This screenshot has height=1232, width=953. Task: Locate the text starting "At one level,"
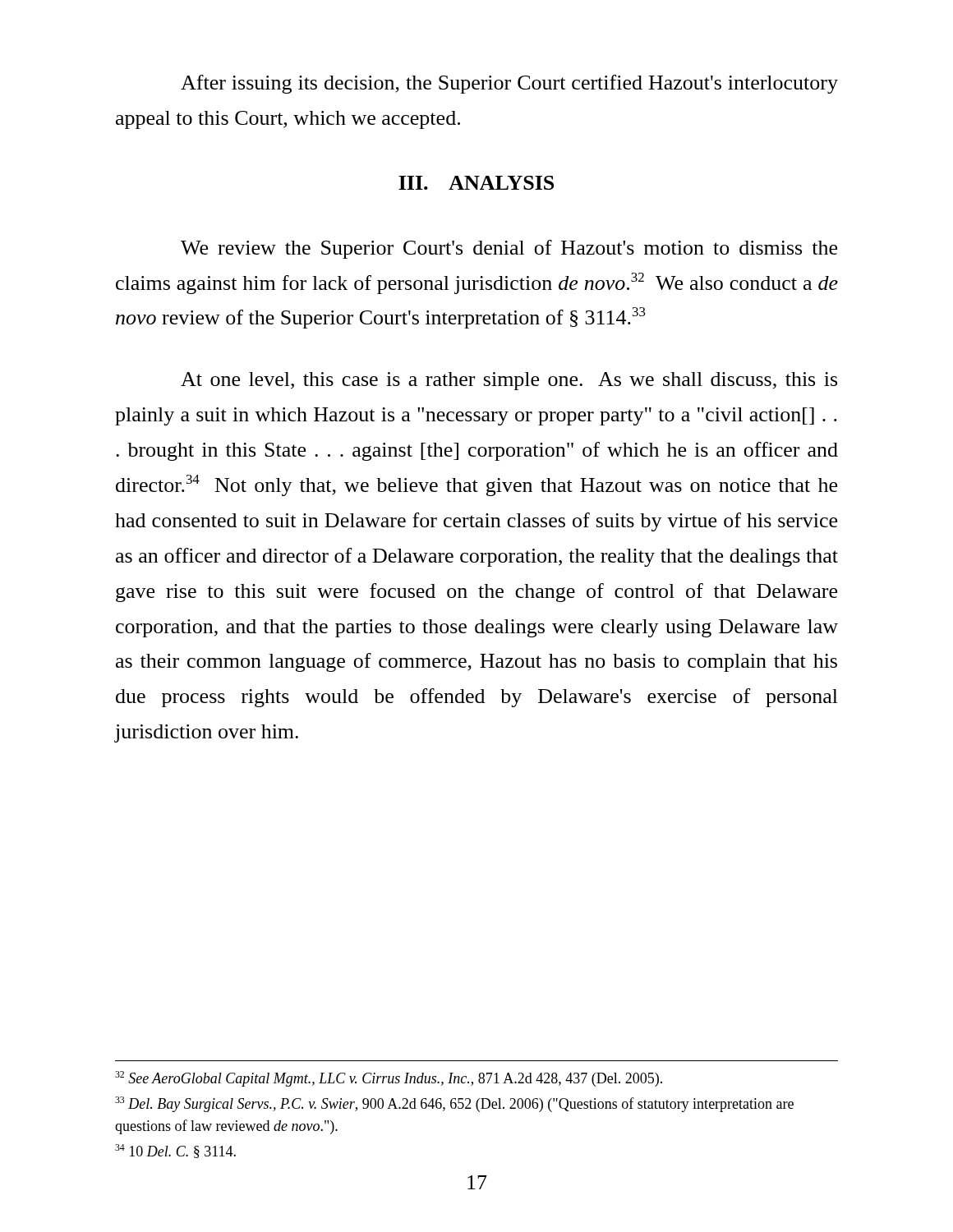476,556
